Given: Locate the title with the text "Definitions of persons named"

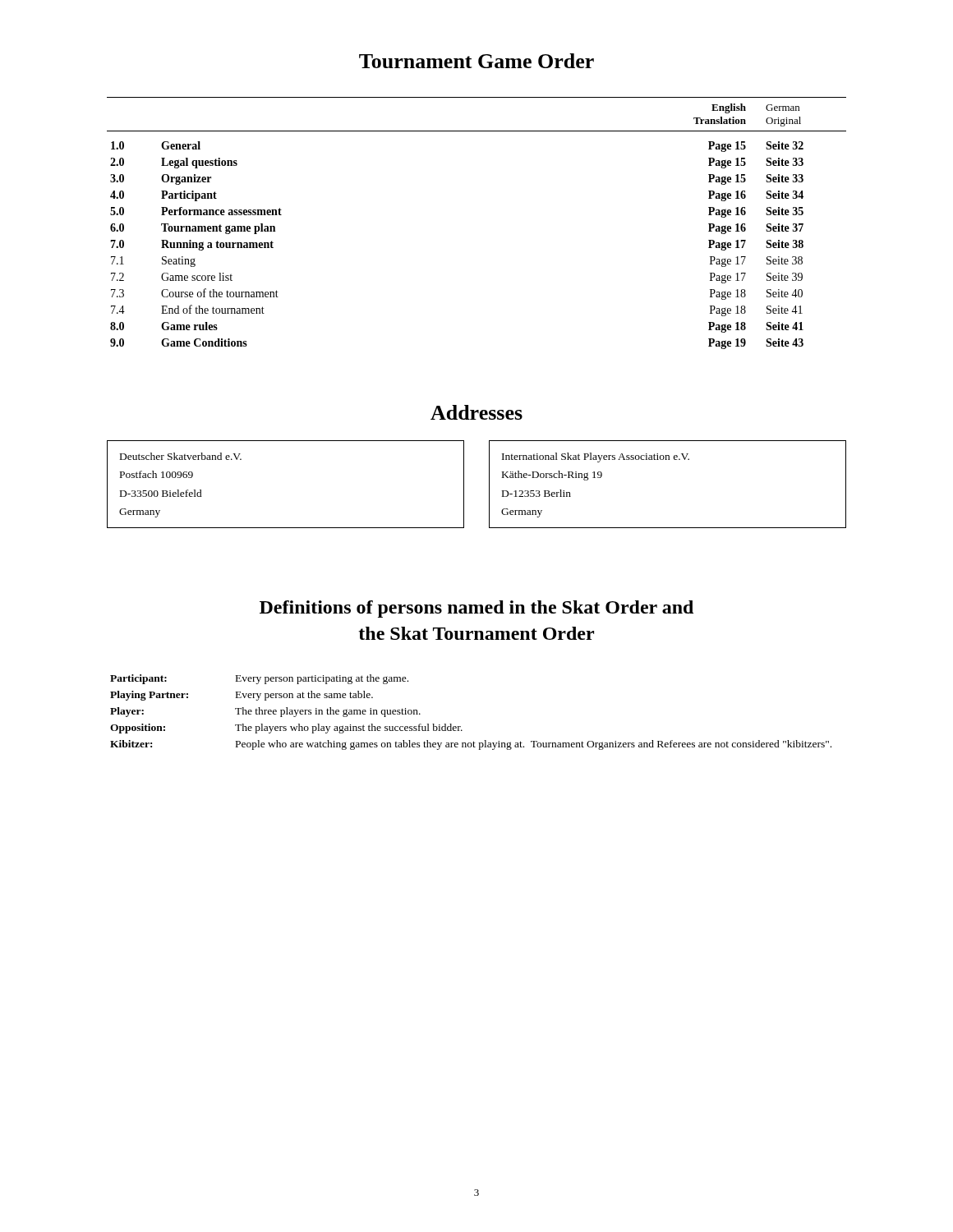Looking at the screenshot, I should 476,620.
